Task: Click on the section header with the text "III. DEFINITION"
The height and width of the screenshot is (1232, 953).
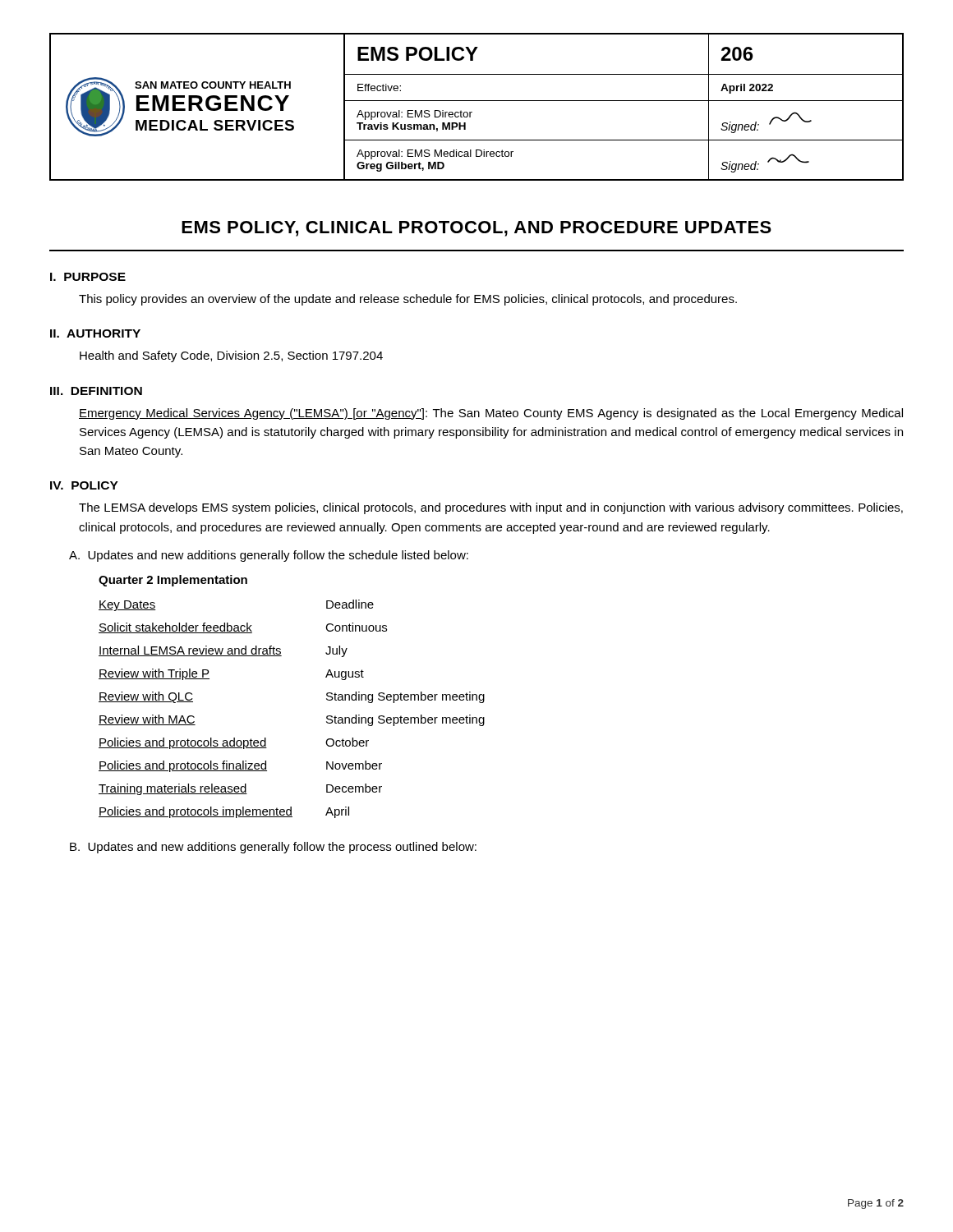Action: (96, 390)
